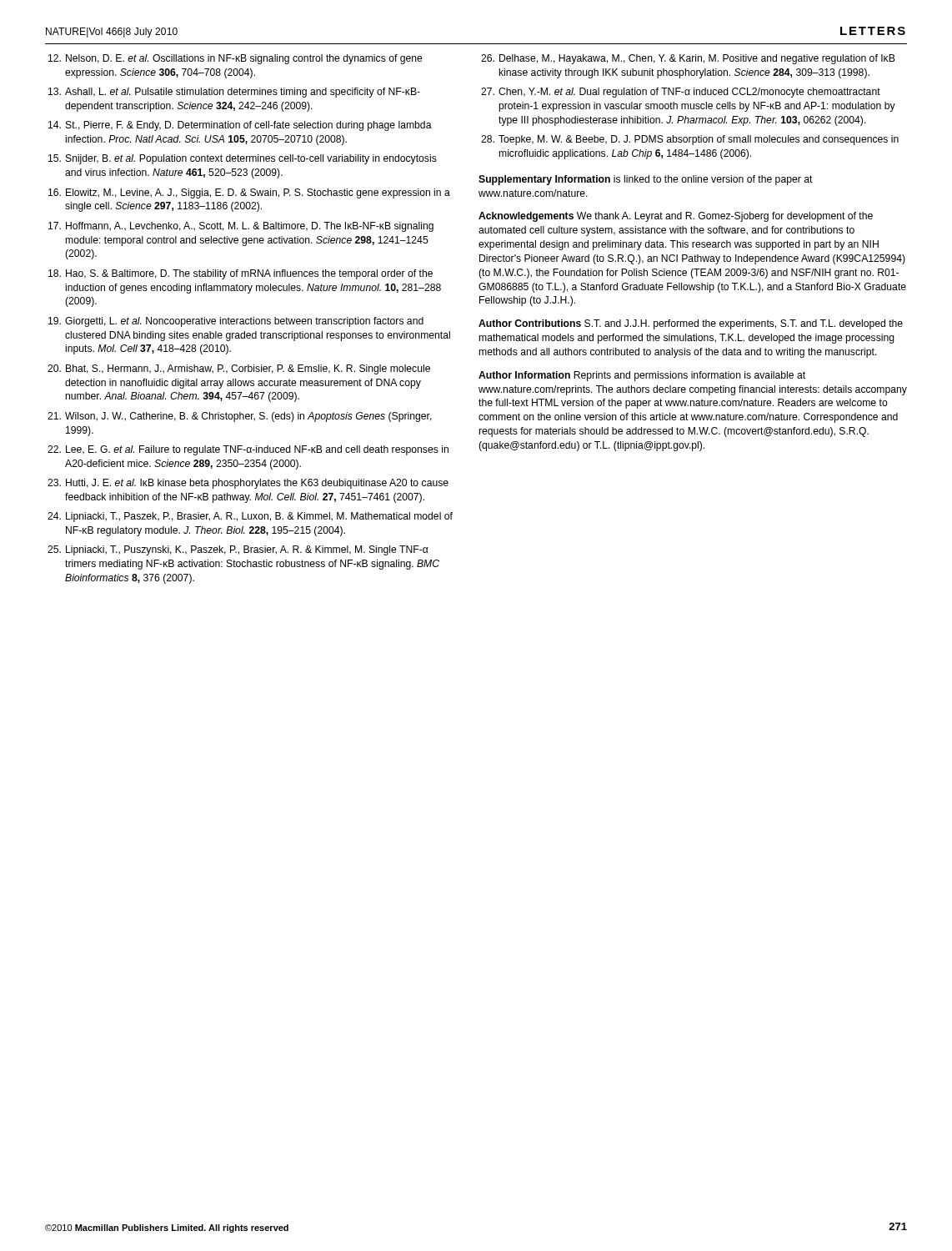The width and height of the screenshot is (952, 1251).
Task: Click on the text block starting "26. Delhase, M., Hayakawa, M.,"
Action: point(693,66)
